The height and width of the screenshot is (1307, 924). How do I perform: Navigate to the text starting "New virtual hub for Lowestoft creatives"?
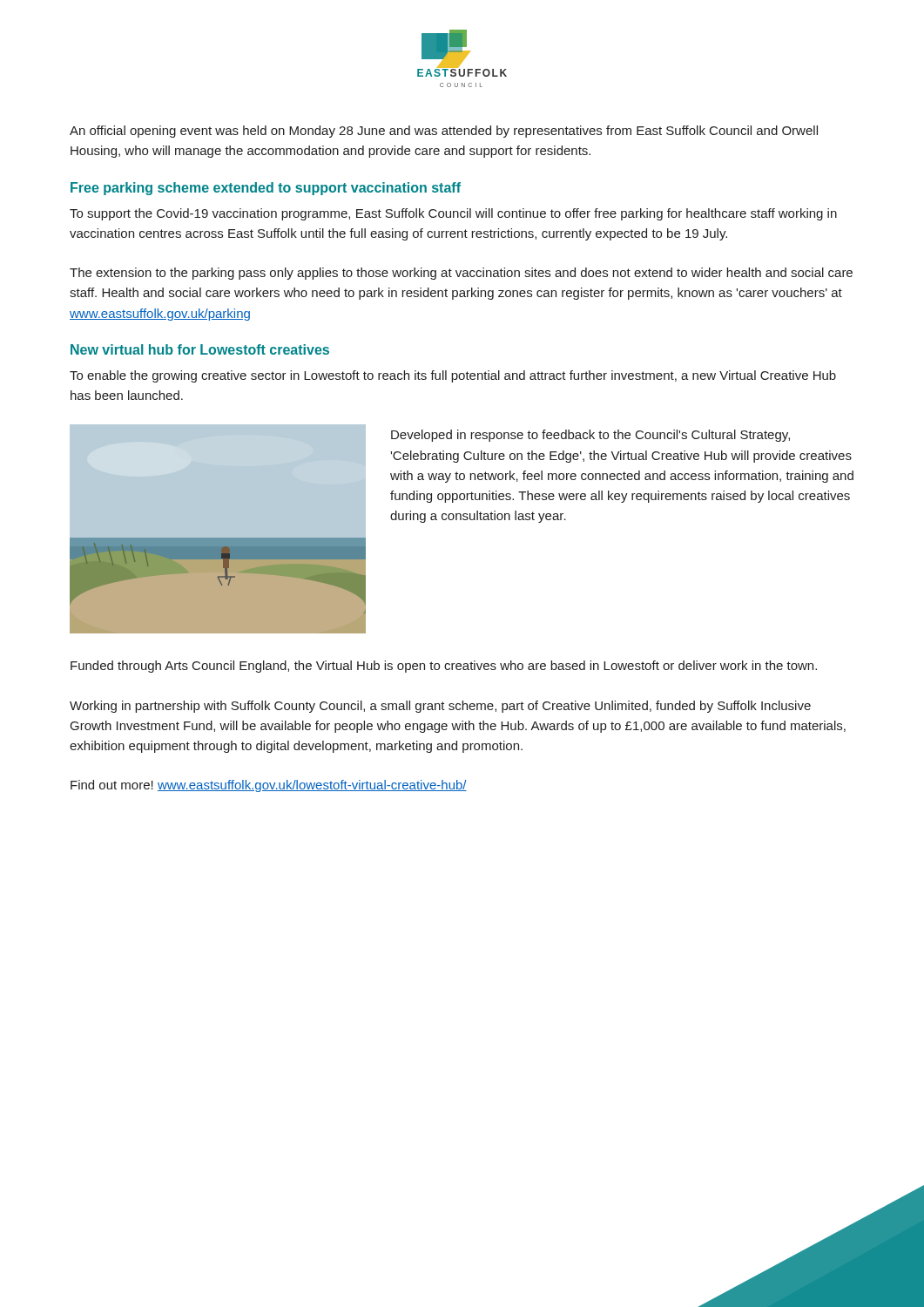200,350
